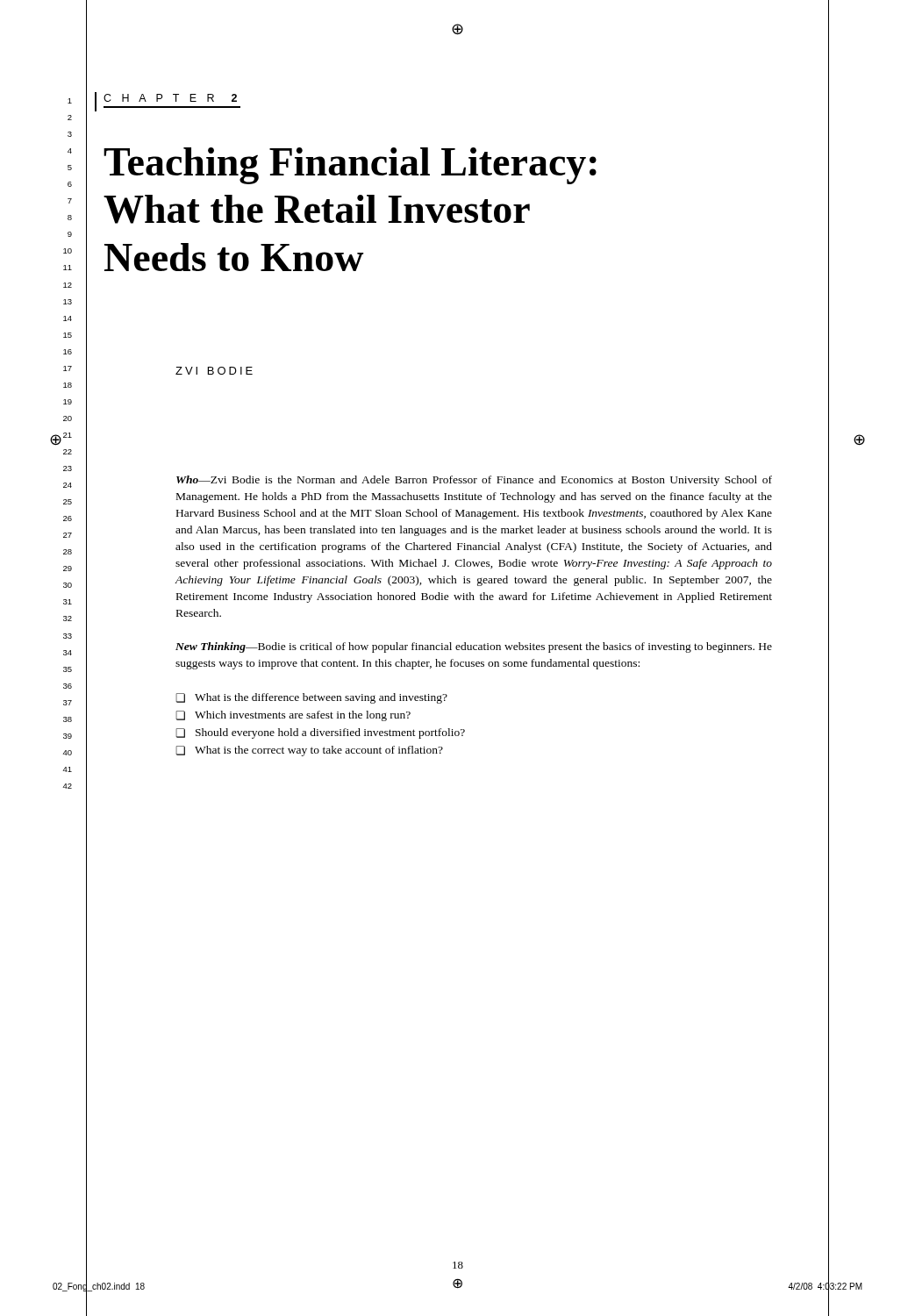
Task: Find the list item that says "❏ Should everyone hold a diversified investment portfolio?"
Action: (x=320, y=732)
